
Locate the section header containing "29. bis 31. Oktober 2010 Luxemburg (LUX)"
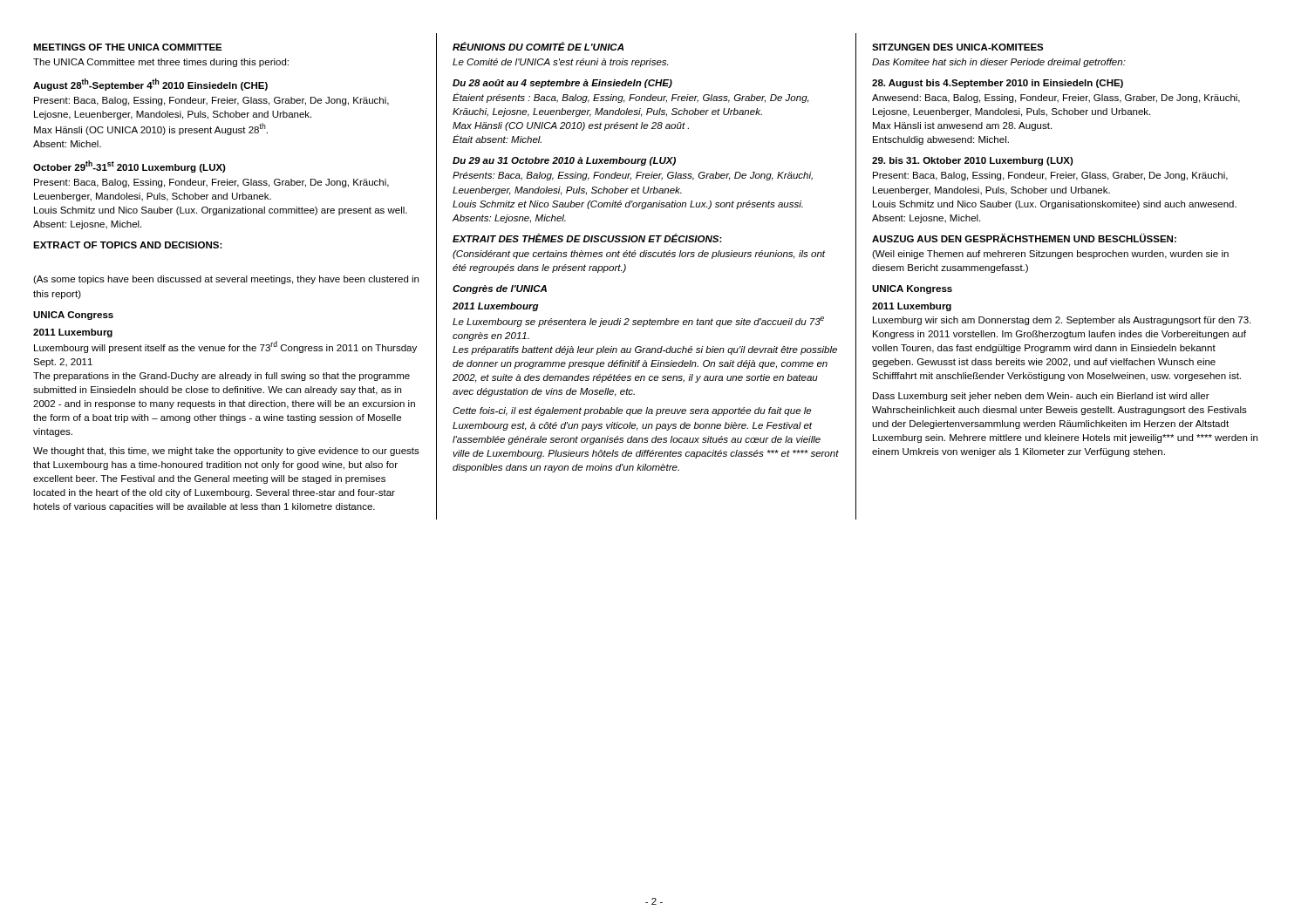[x=973, y=161]
